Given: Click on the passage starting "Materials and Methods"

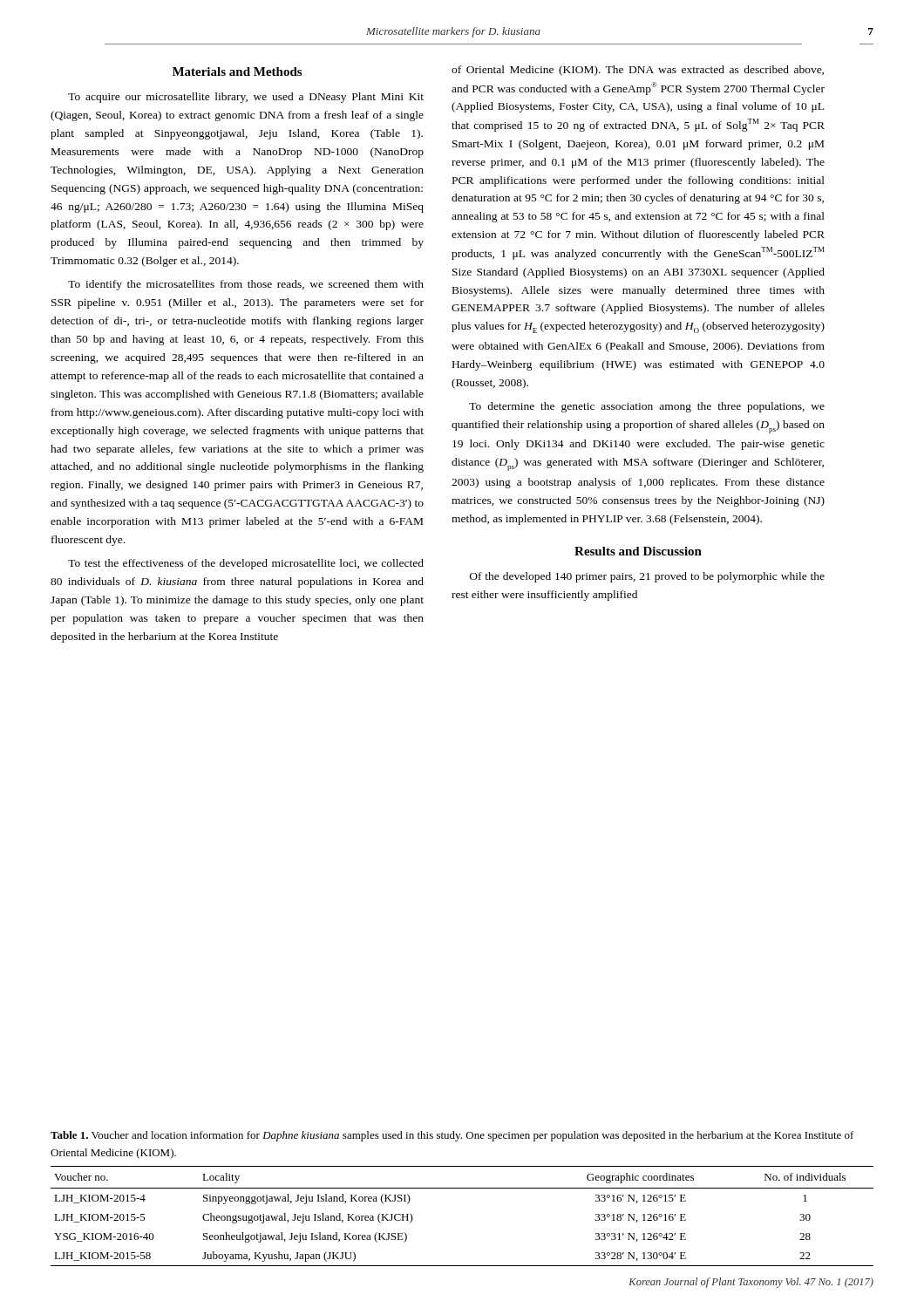Looking at the screenshot, I should [237, 71].
